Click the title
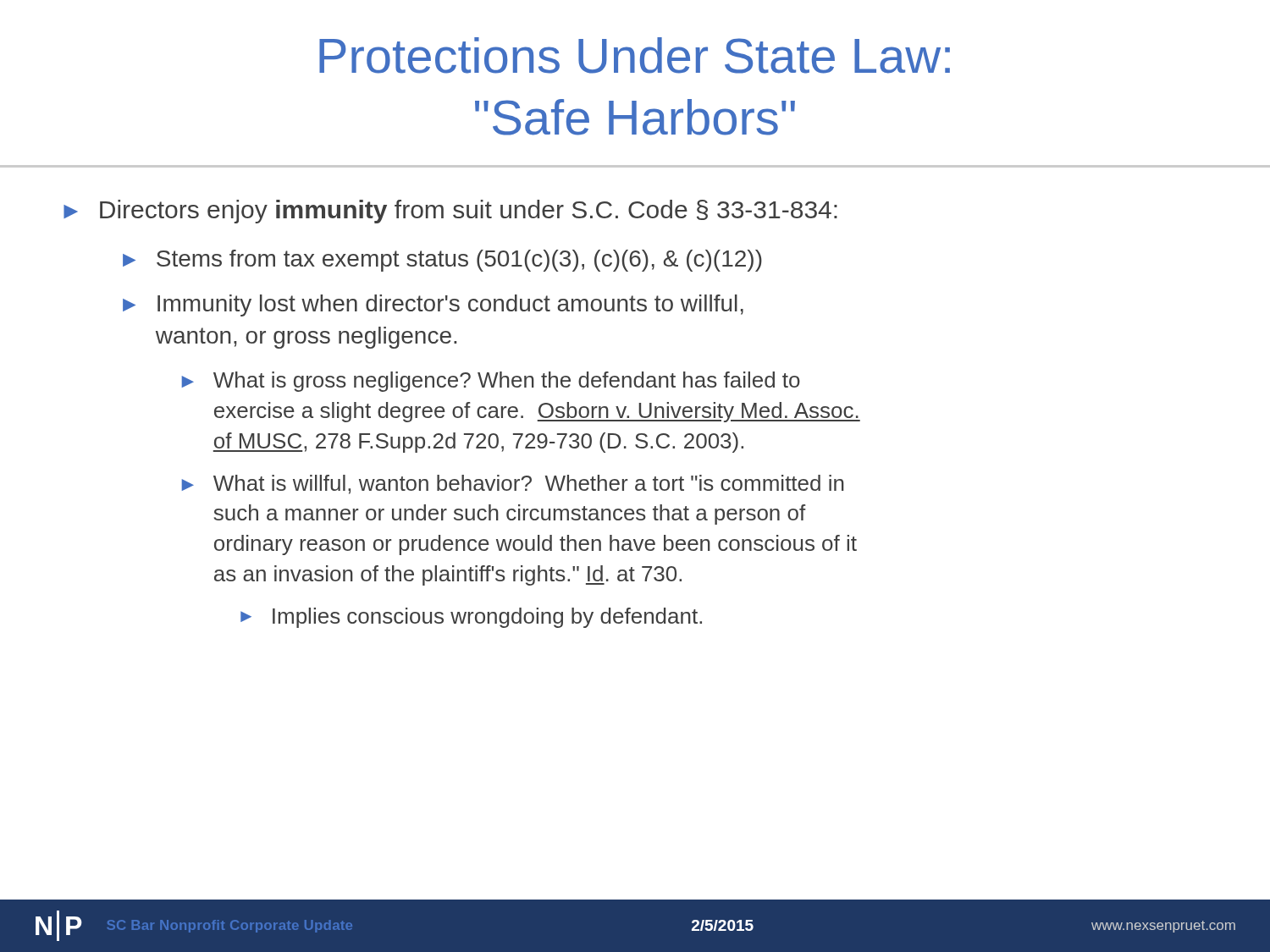 [635, 87]
